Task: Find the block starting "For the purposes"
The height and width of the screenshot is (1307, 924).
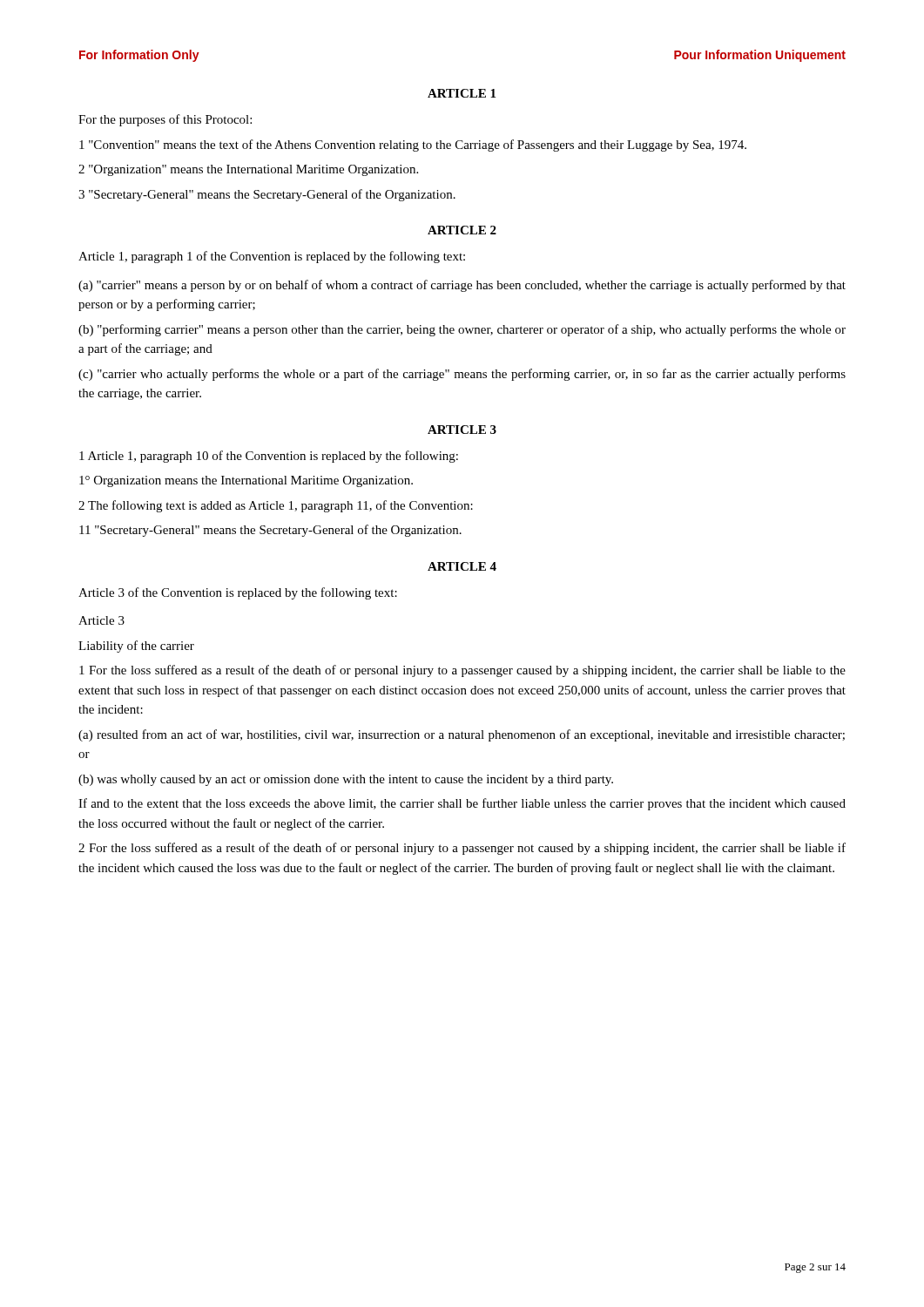Action: 166,119
